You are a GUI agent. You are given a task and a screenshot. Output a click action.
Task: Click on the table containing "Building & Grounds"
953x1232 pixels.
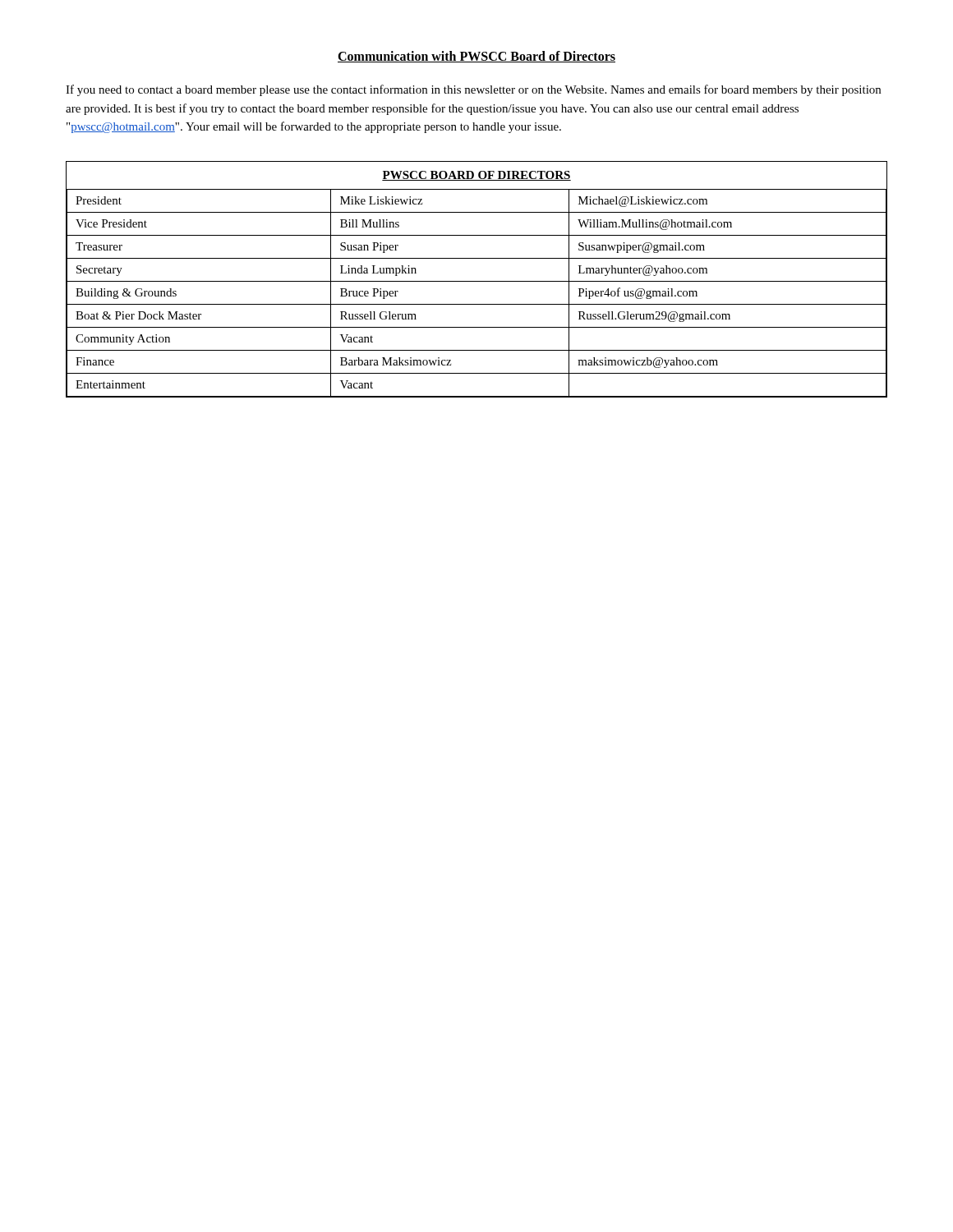click(x=476, y=279)
